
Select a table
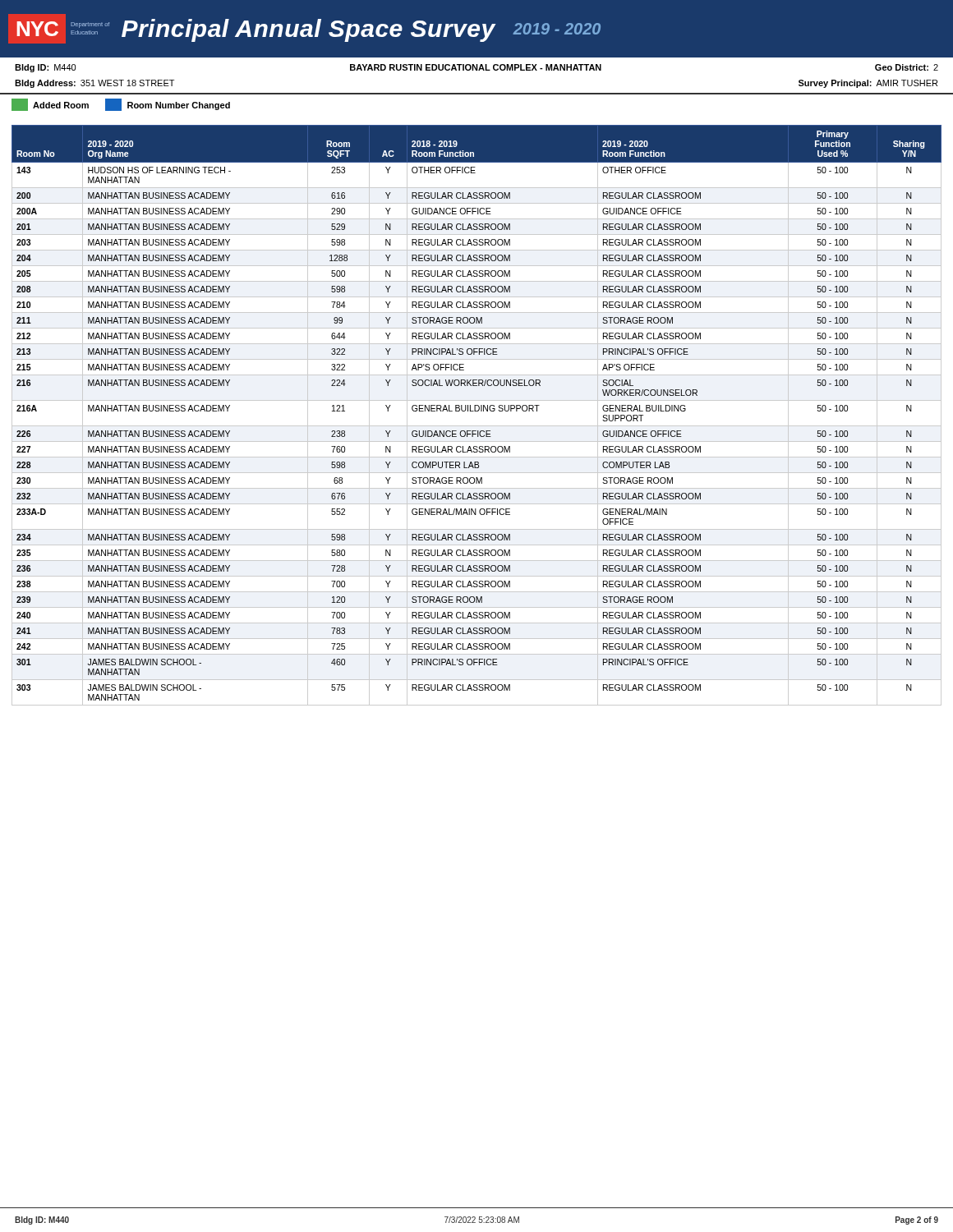tap(476, 664)
